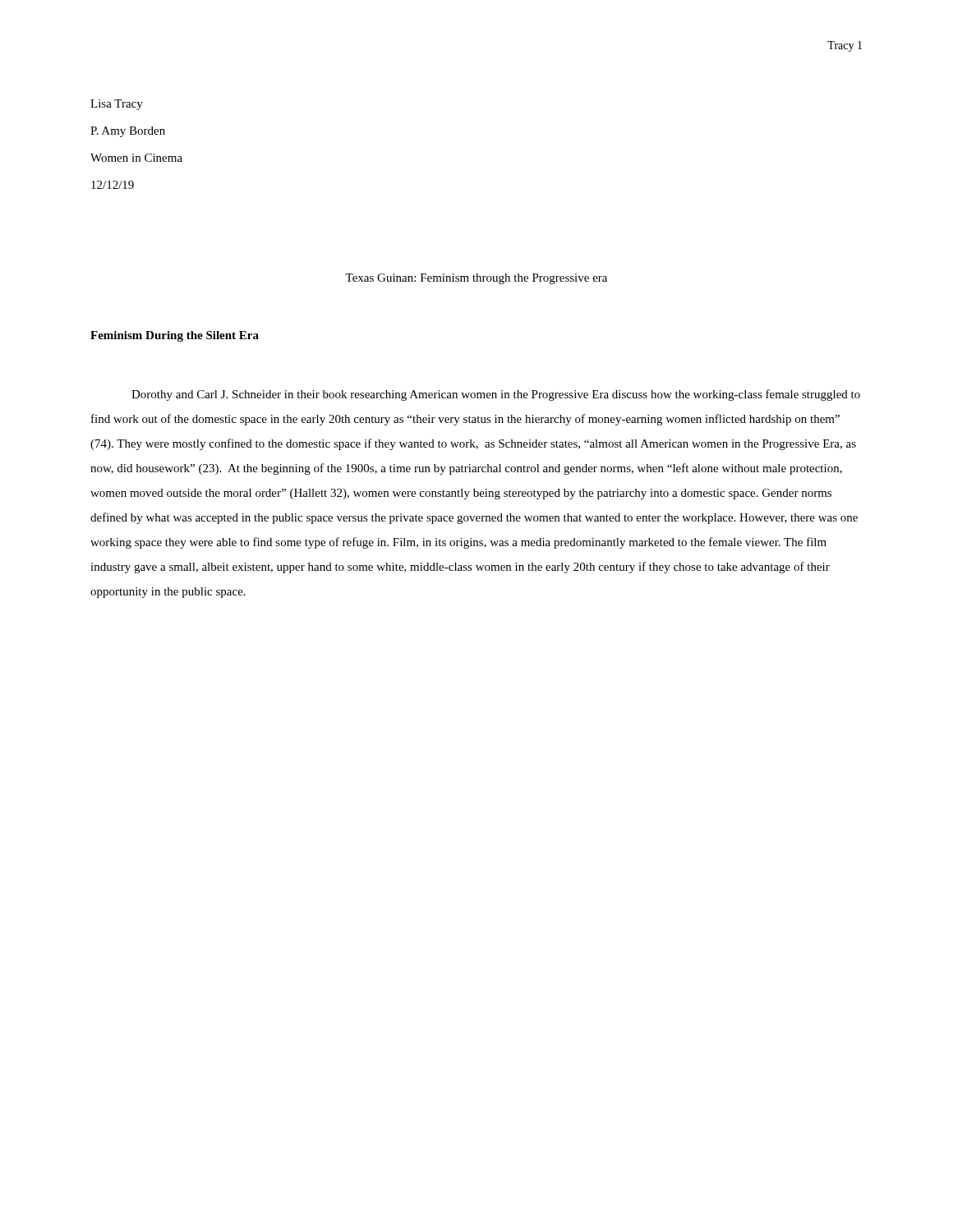
Task: Locate the block starting "Feminism During the Silent Era"
Action: tap(175, 335)
